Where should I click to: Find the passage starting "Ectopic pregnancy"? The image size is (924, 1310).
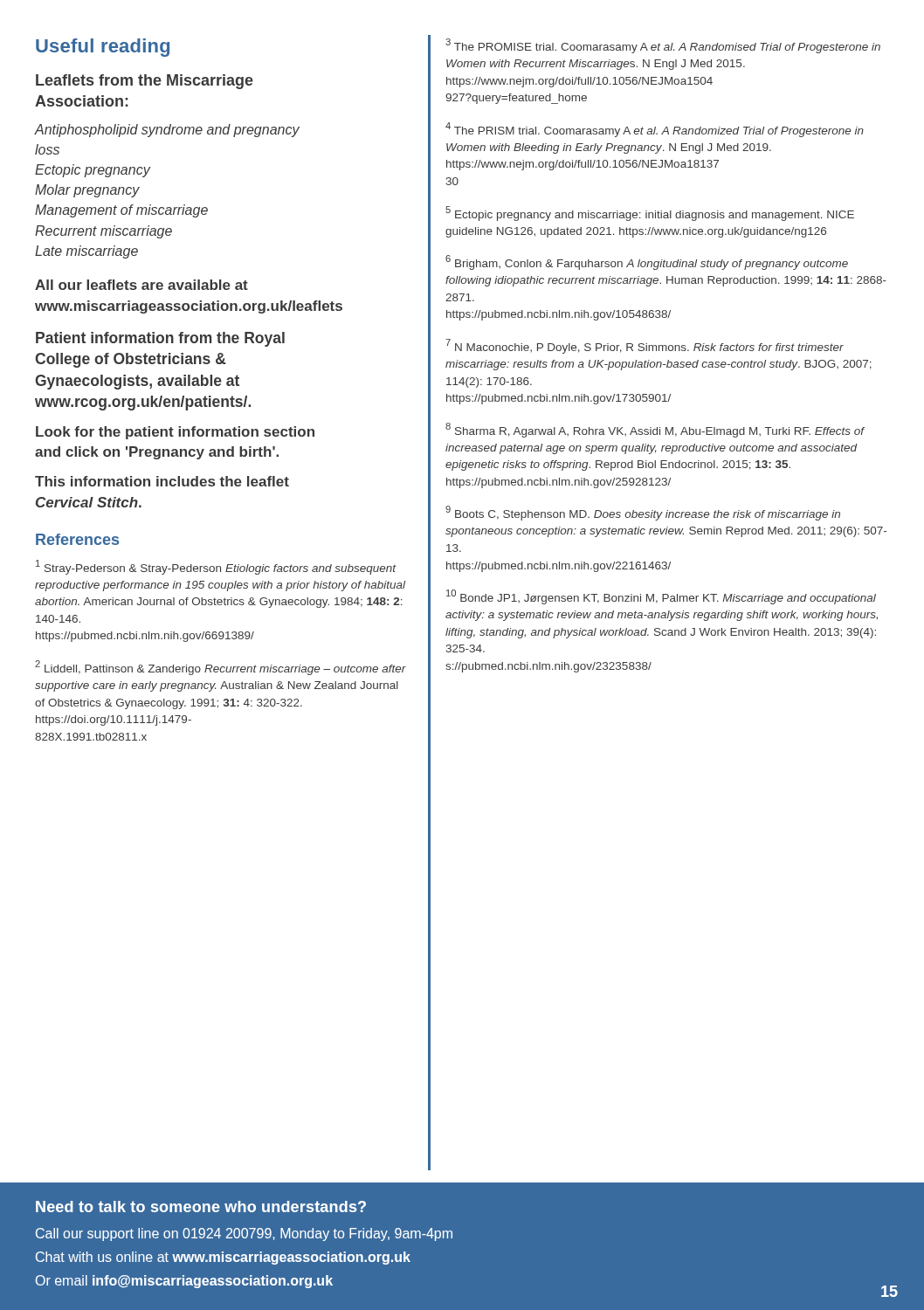tap(92, 170)
